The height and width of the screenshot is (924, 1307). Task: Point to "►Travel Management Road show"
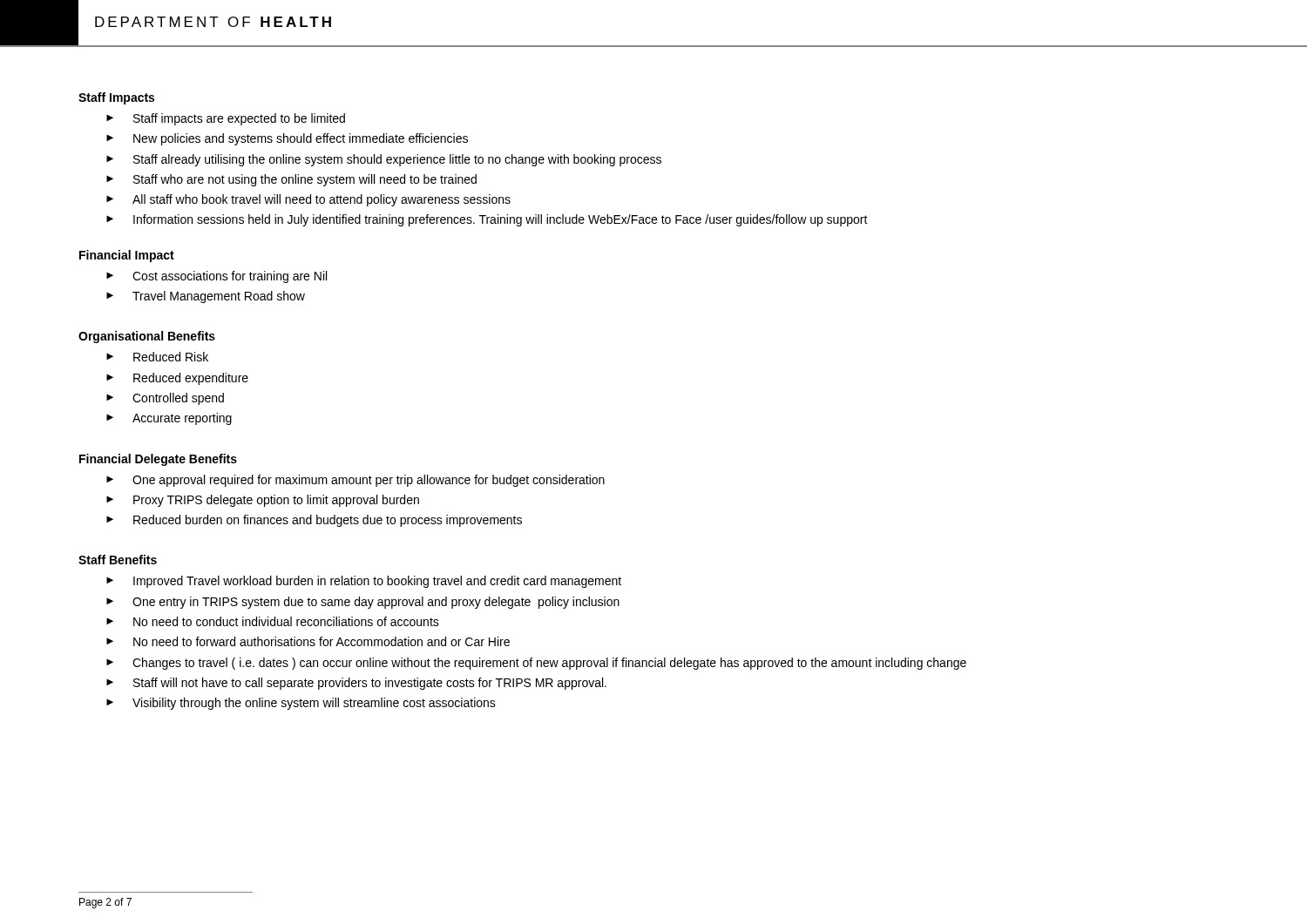(206, 297)
